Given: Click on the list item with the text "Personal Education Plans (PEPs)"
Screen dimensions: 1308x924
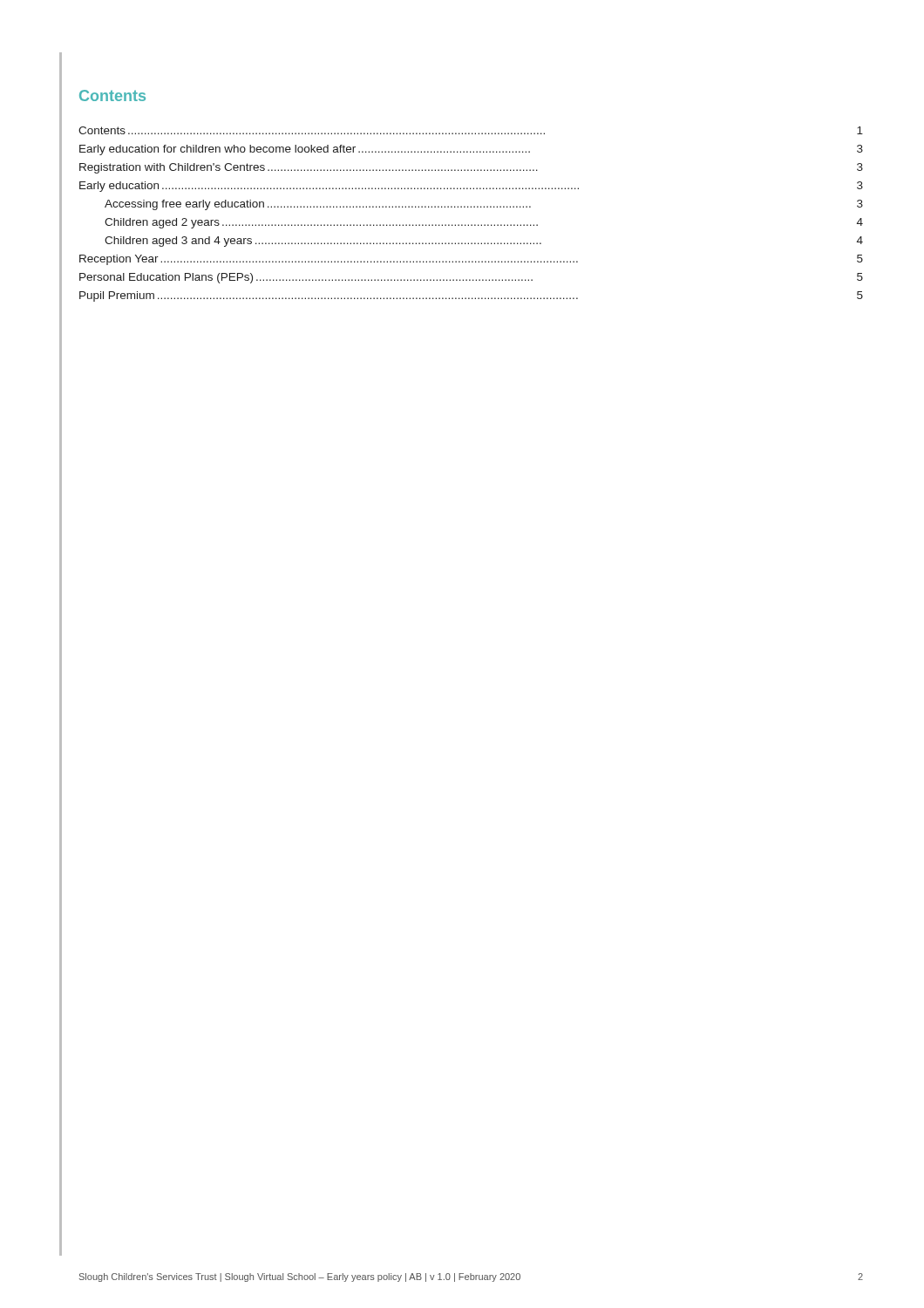Looking at the screenshot, I should click(471, 277).
